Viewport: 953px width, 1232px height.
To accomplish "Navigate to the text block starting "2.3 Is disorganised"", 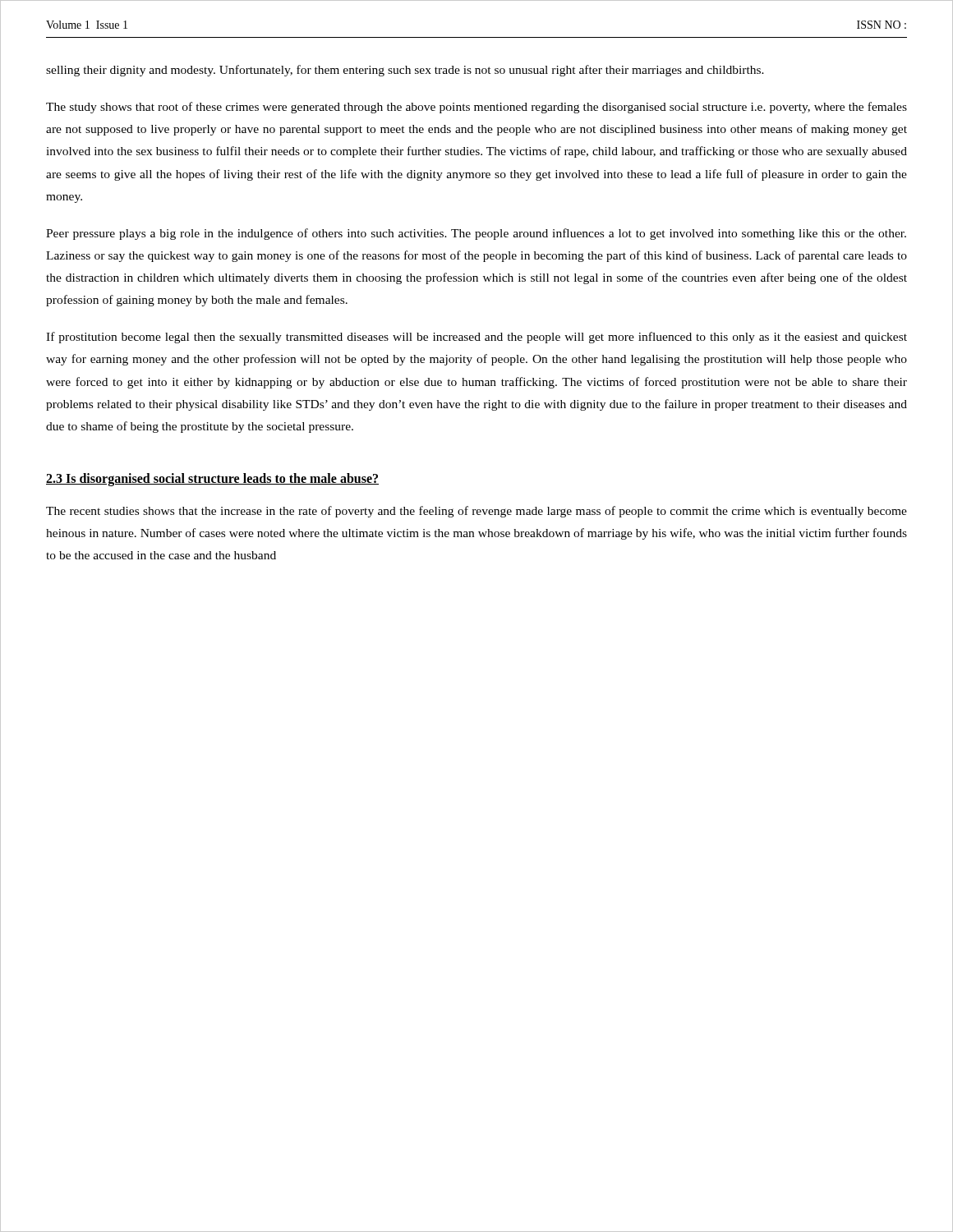I will click(212, 479).
